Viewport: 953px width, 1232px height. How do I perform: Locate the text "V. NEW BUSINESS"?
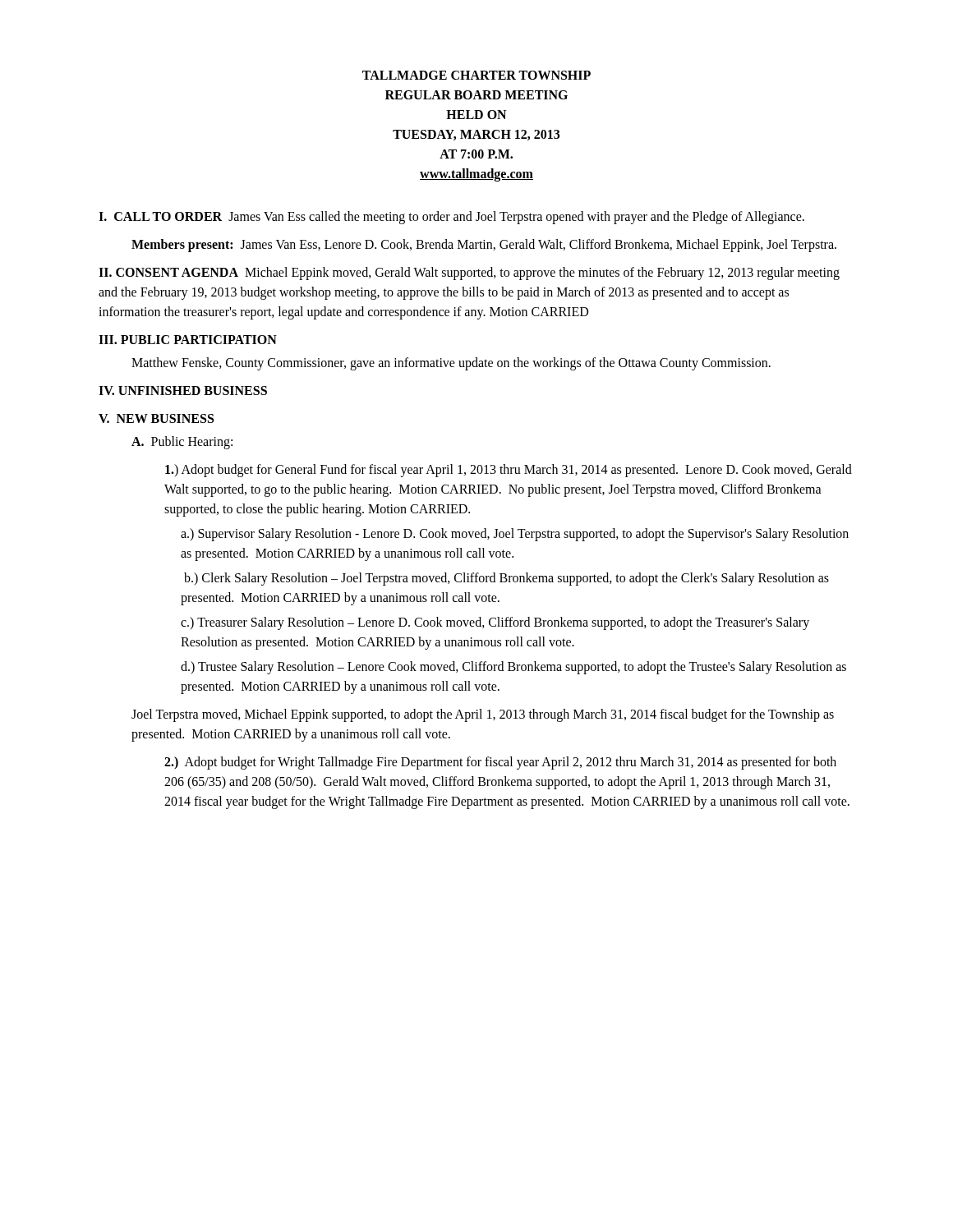(x=156, y=418)
